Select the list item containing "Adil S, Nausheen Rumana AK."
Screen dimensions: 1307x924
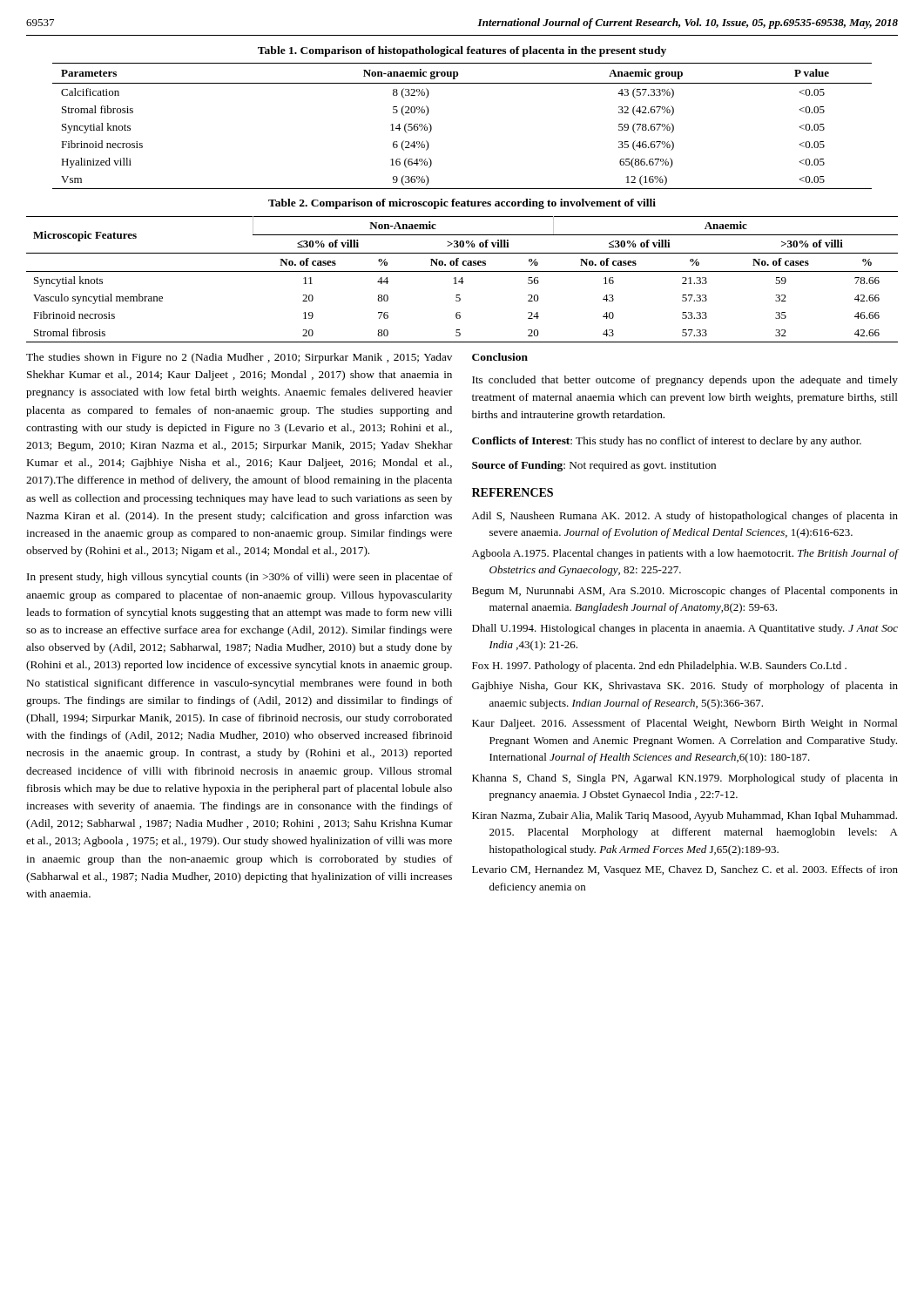pyautogui.click(x=685, y=524)
